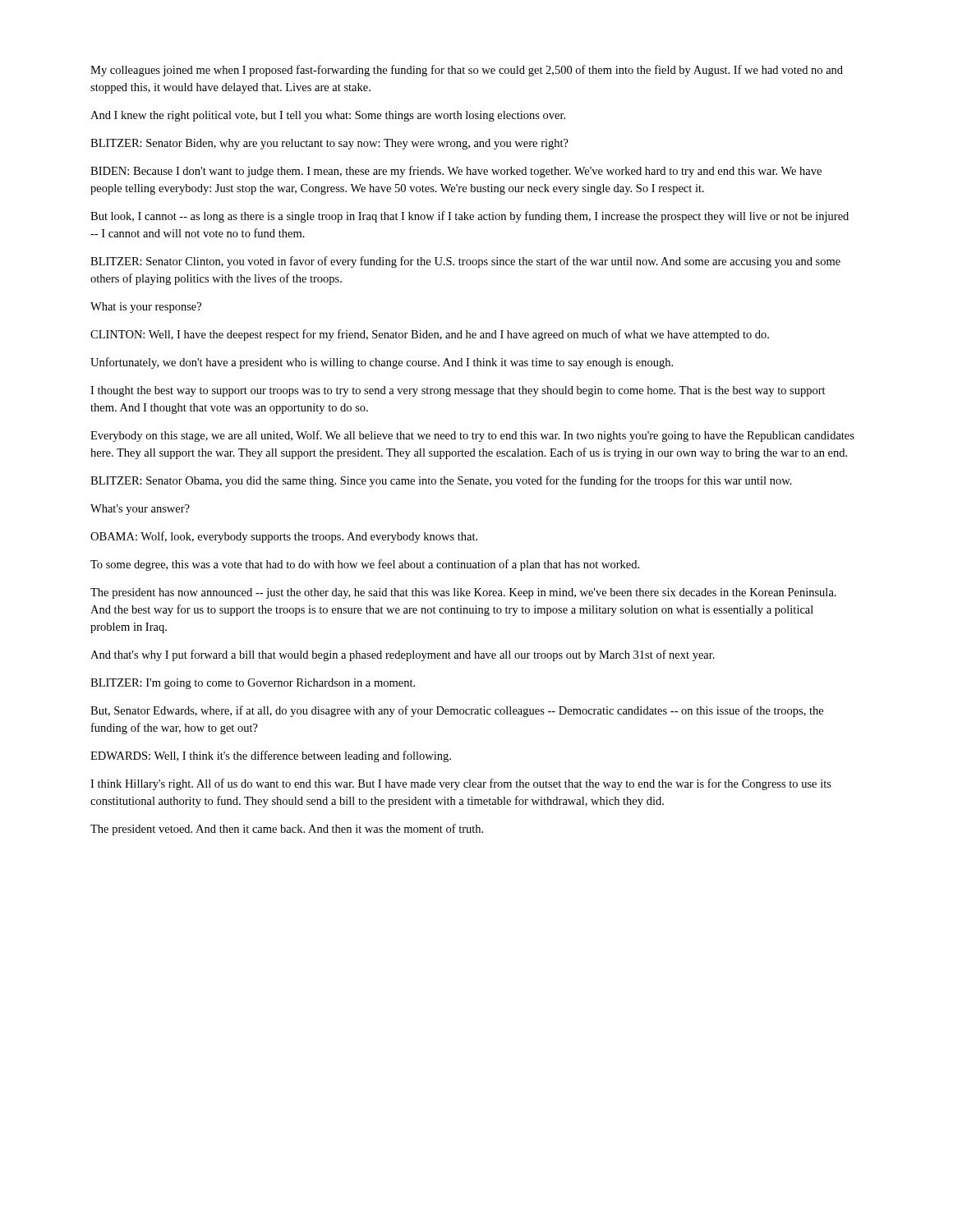Select the text block with the text "But, Senator Edwards,"
Image resolution: width=953 pixels, height=1232 pixels.
(457, 719)
